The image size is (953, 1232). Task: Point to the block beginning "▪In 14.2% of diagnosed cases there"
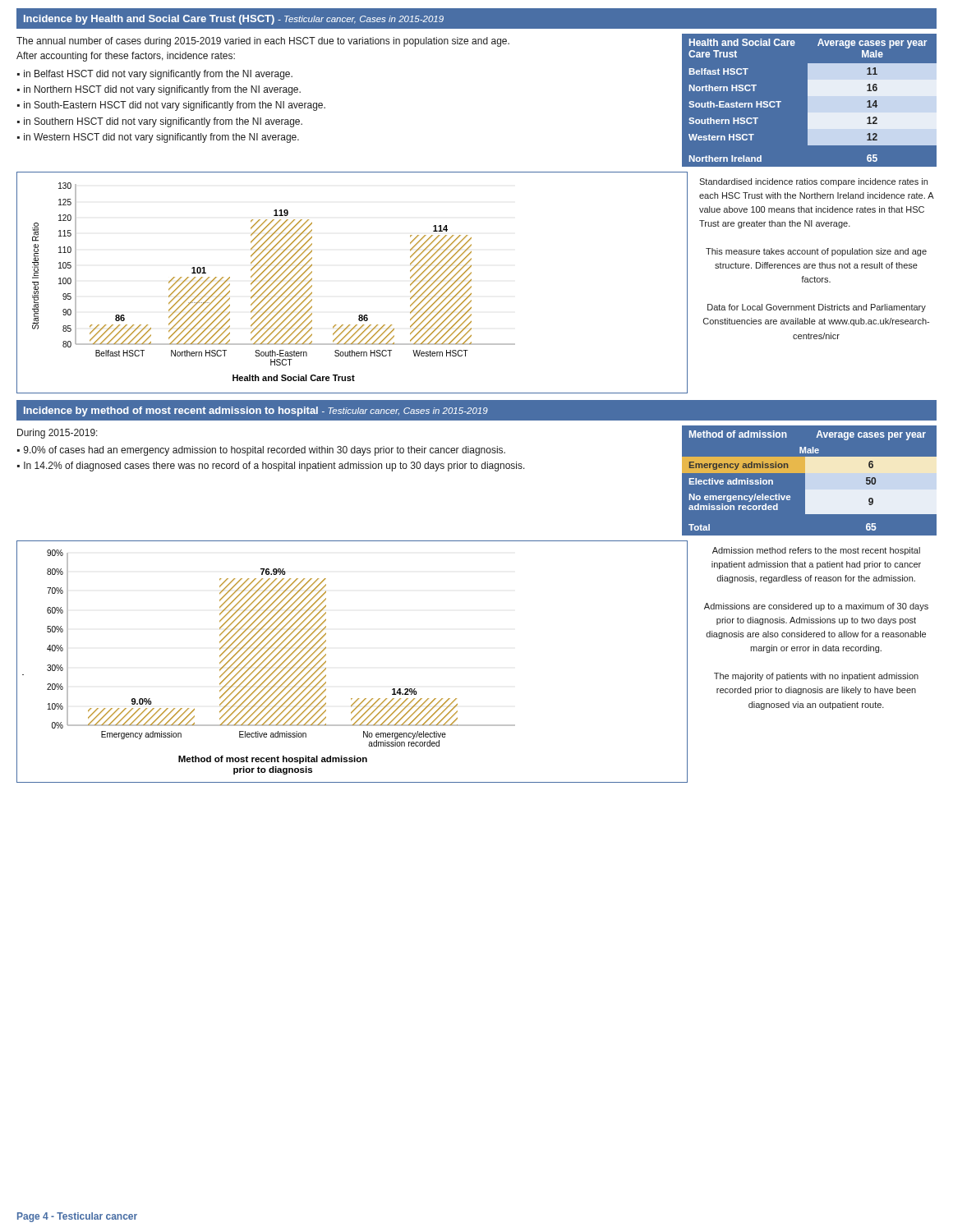tap(271, 466)
